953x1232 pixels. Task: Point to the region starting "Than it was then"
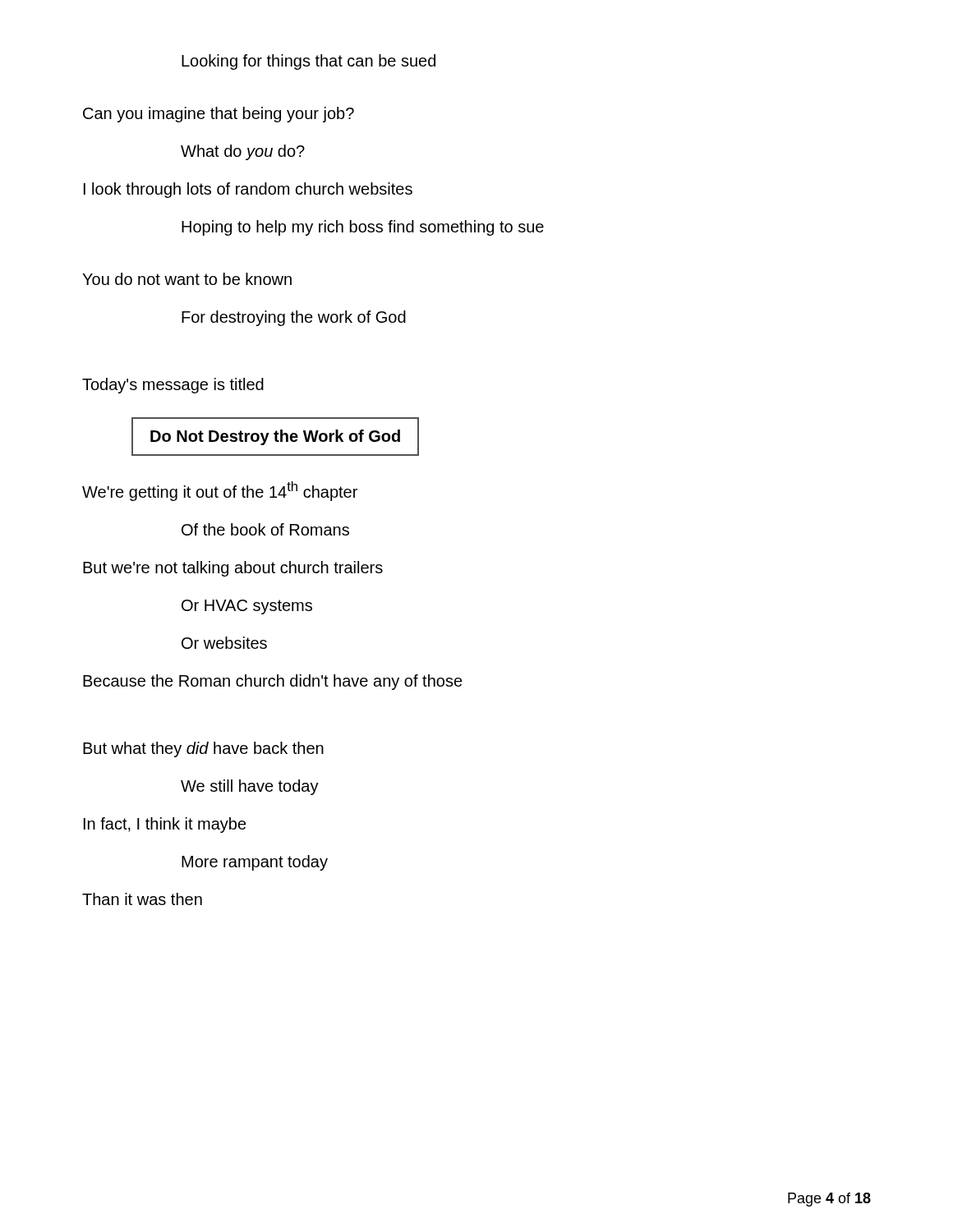(x=142, y=899)
